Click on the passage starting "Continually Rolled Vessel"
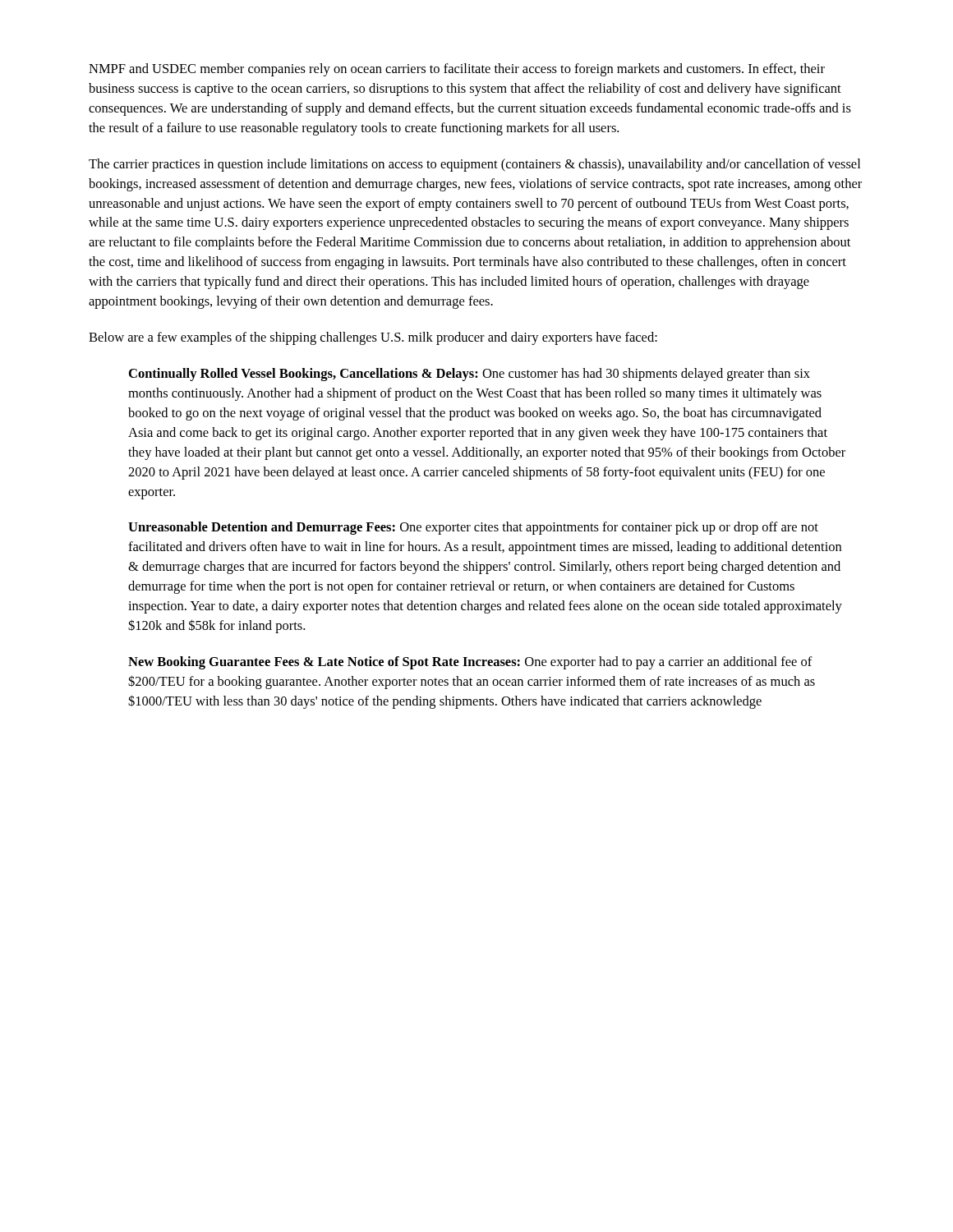This screenshot has width=953, height=1232. click(487, 432)
